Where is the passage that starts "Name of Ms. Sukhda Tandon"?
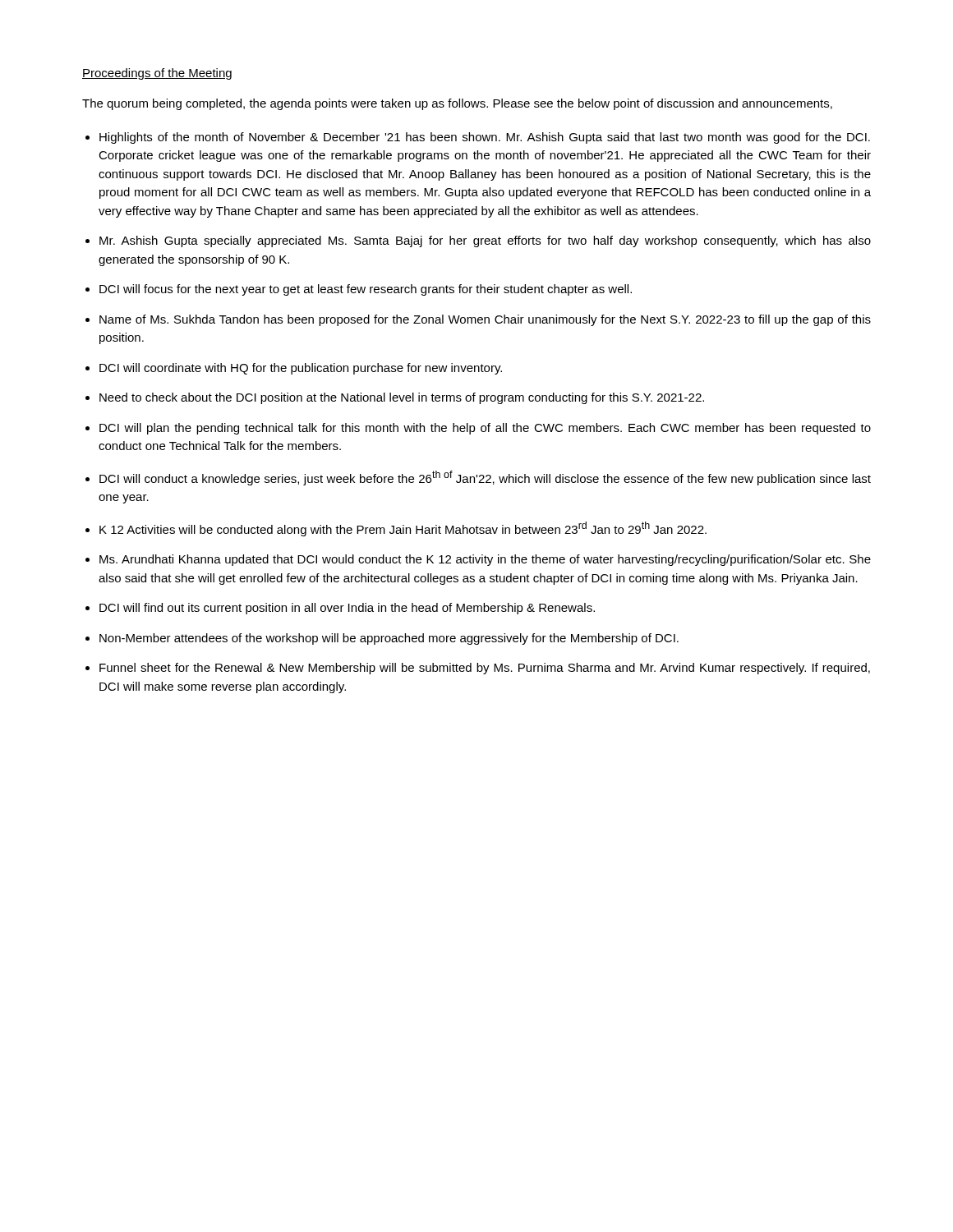This screenshot has width=953, height=1232. point(485,328)
